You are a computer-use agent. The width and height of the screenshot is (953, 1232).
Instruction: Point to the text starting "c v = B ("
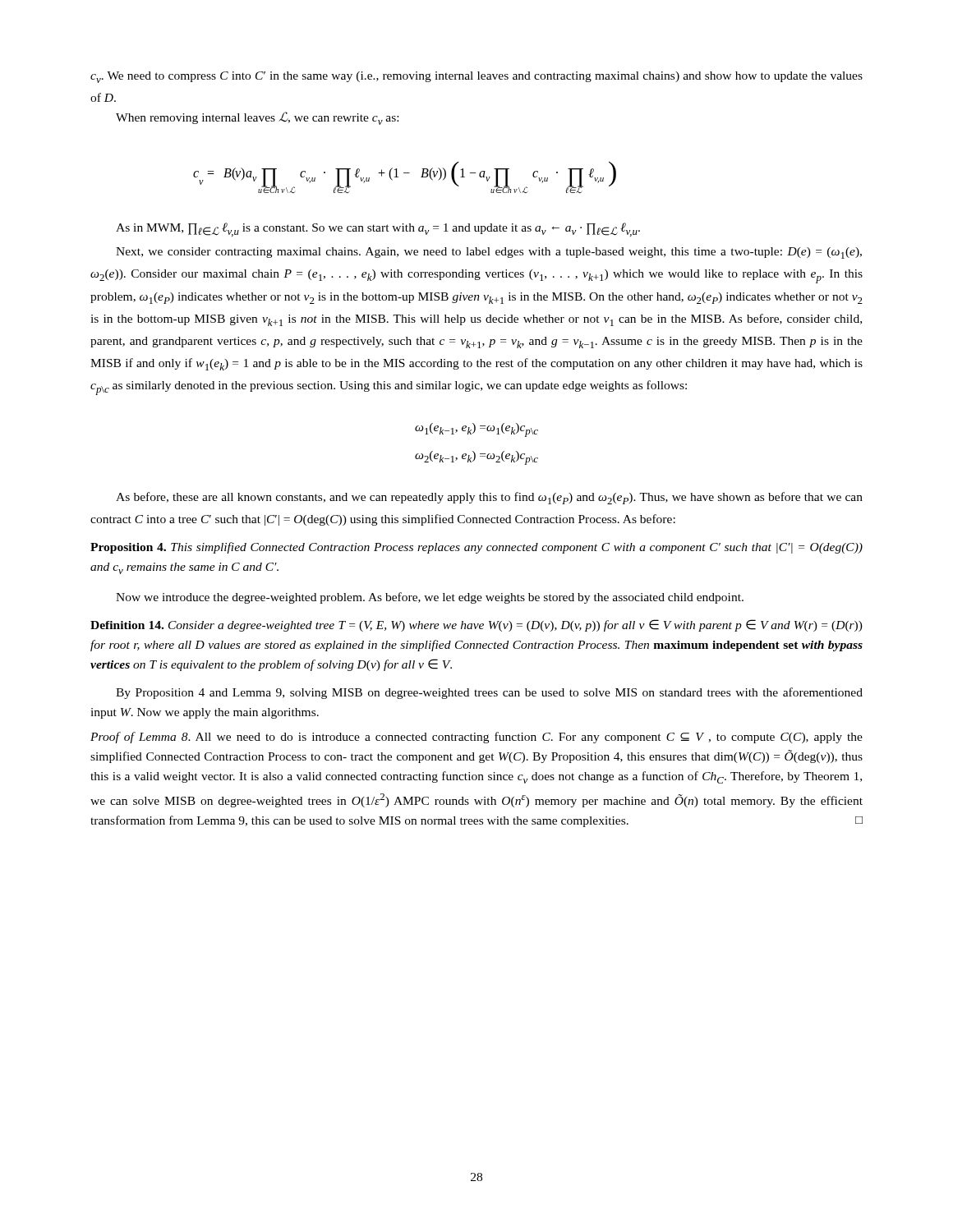point(476,172)
